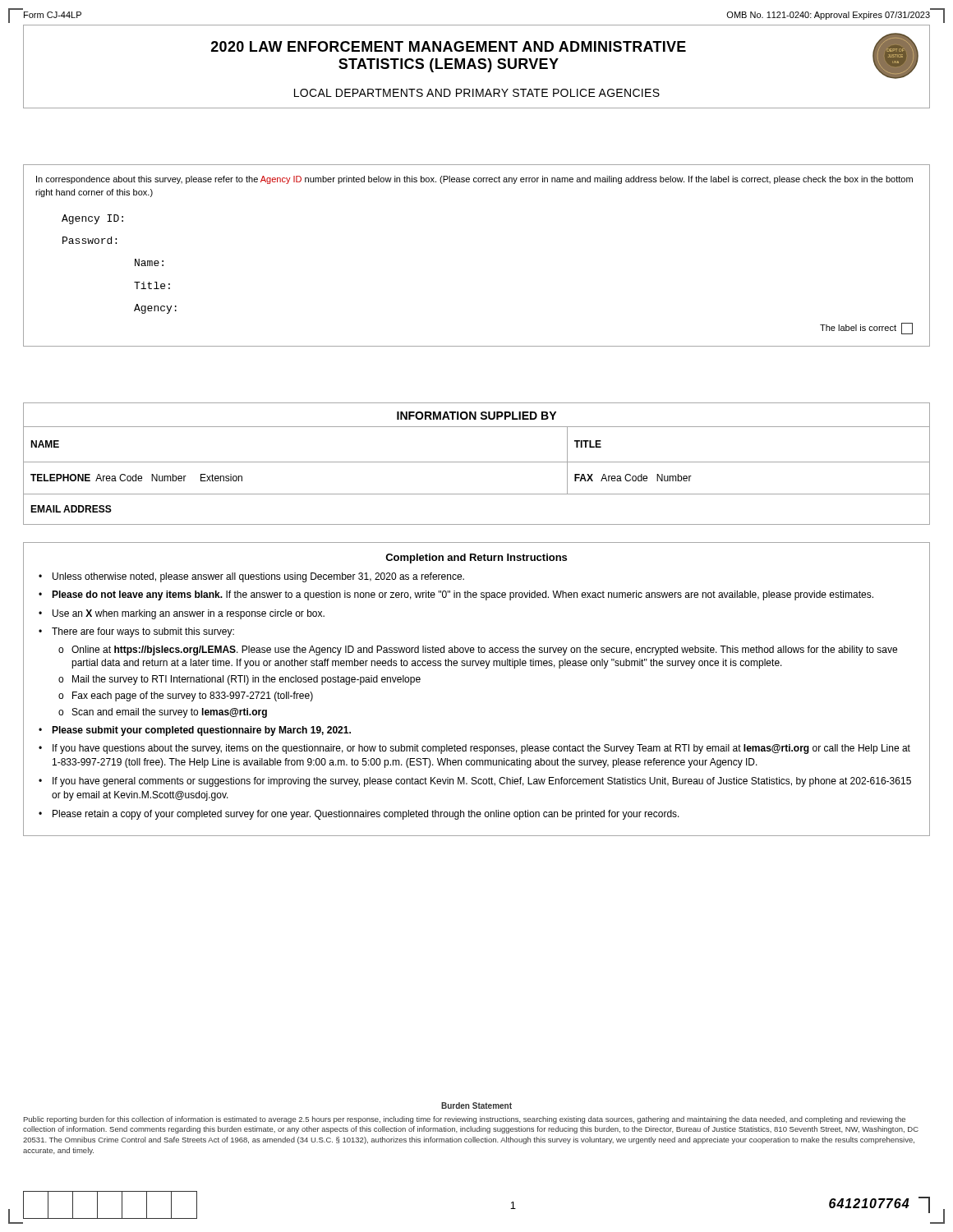953x1232 pixels.
Task: Find the region starting "Burden Statement Public"
Action: 476,1128
